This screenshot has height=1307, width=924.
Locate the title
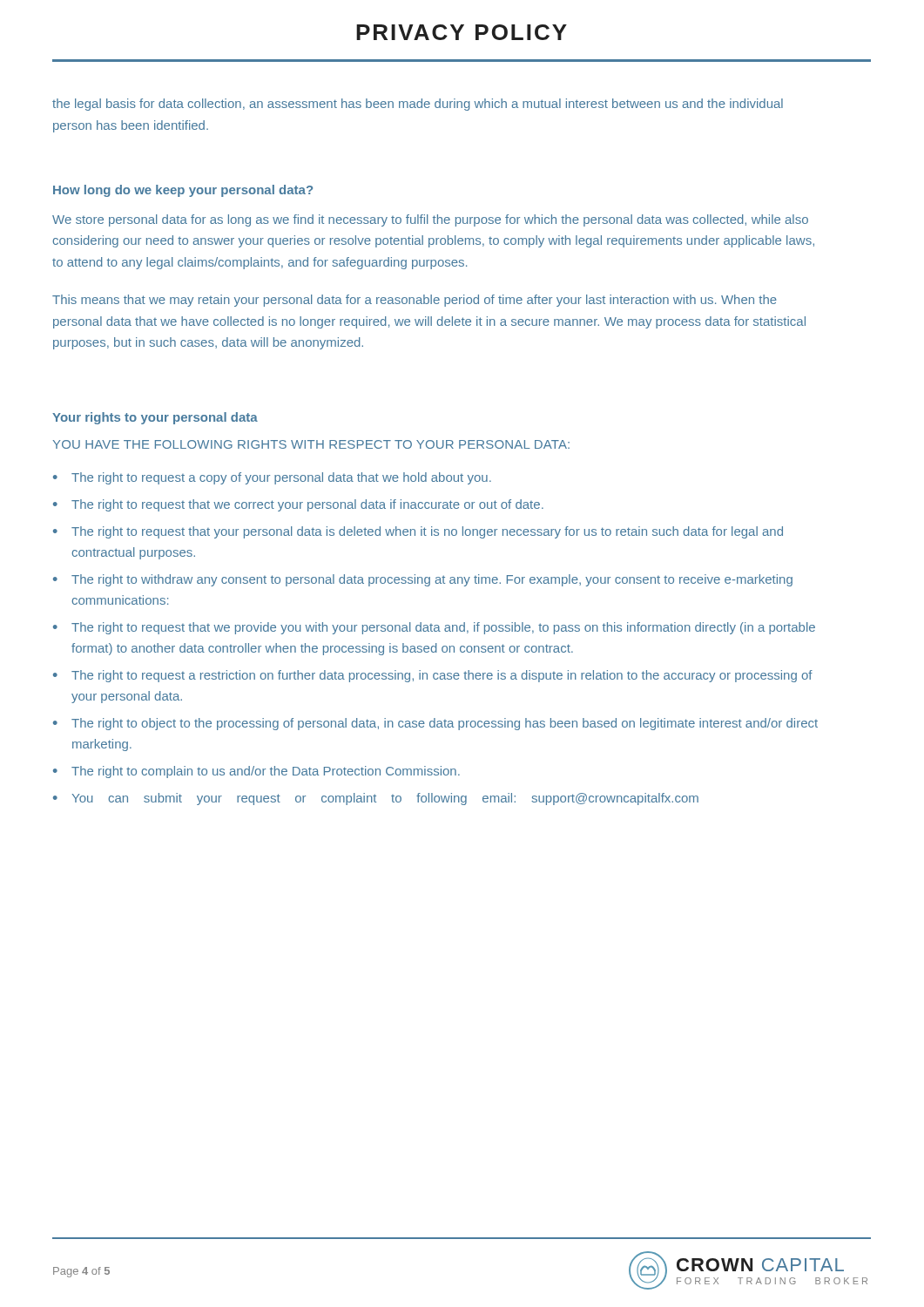[x=462, y=33]
